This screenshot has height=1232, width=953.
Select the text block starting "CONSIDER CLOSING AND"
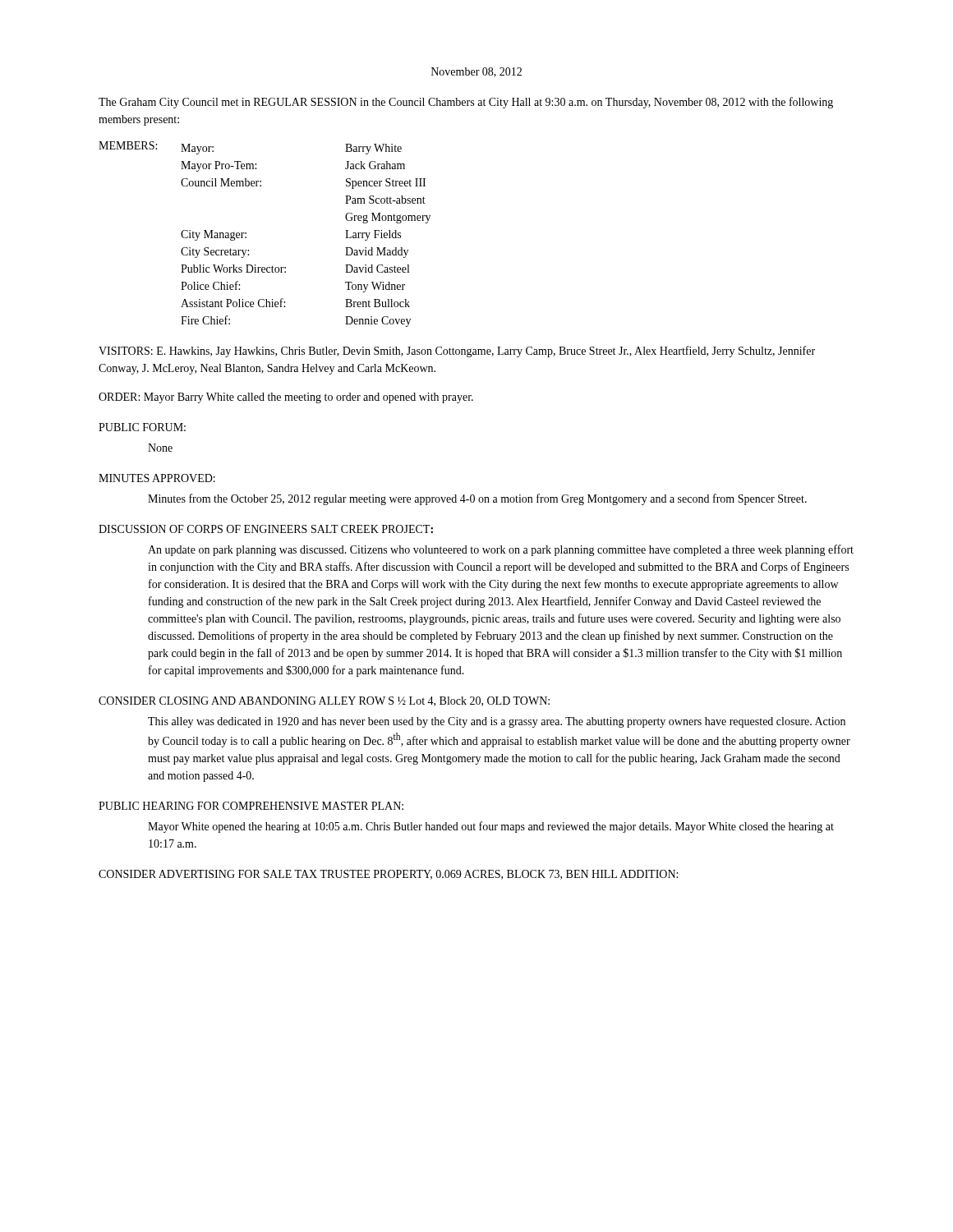tap(325, 701)
